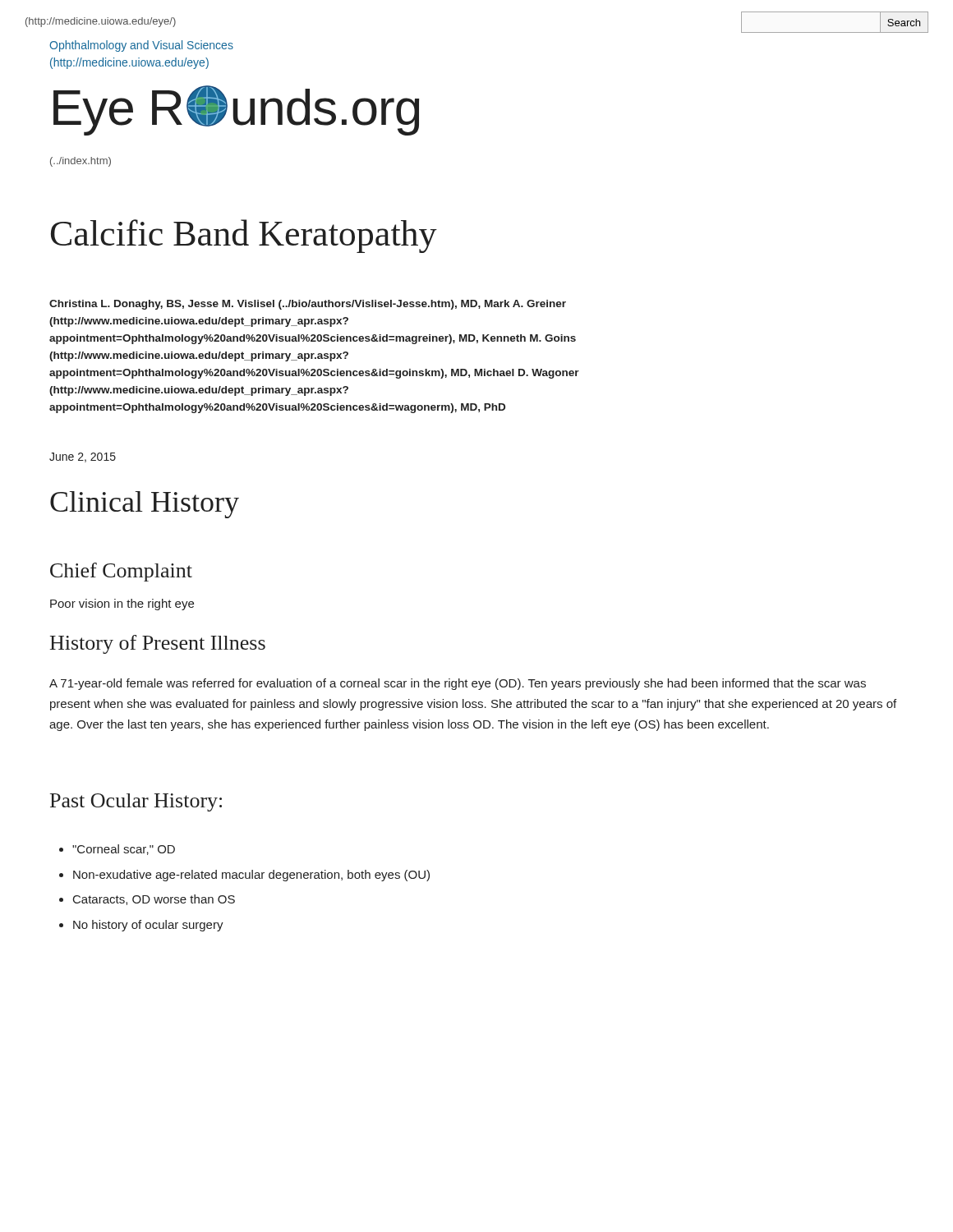Screen dimensions: 1232x953
Task: Locate the text that says "Poor vision in the right eye"
Action: (x=122, y=603)
